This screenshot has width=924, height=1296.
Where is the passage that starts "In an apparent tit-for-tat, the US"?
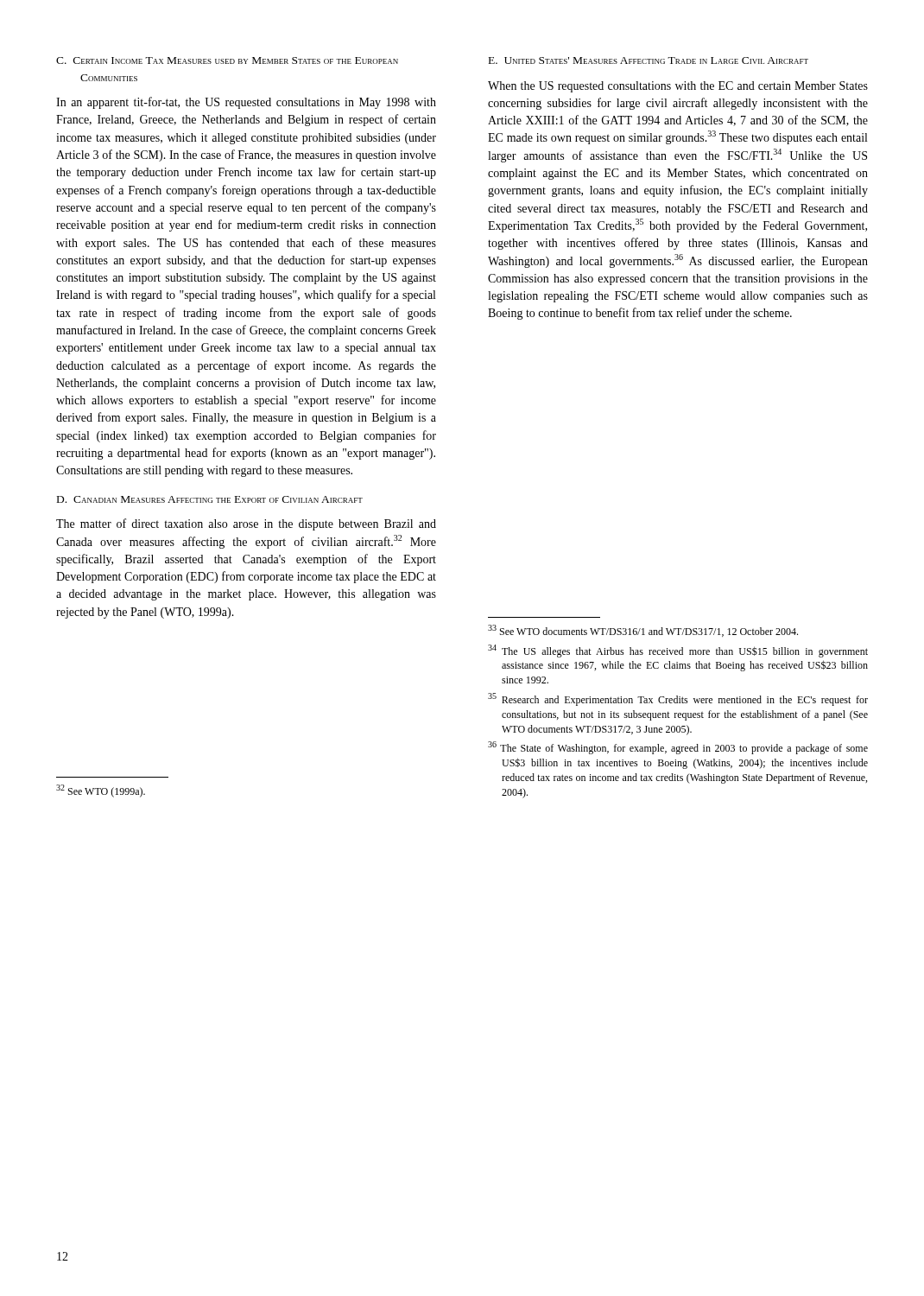(246, 287)
